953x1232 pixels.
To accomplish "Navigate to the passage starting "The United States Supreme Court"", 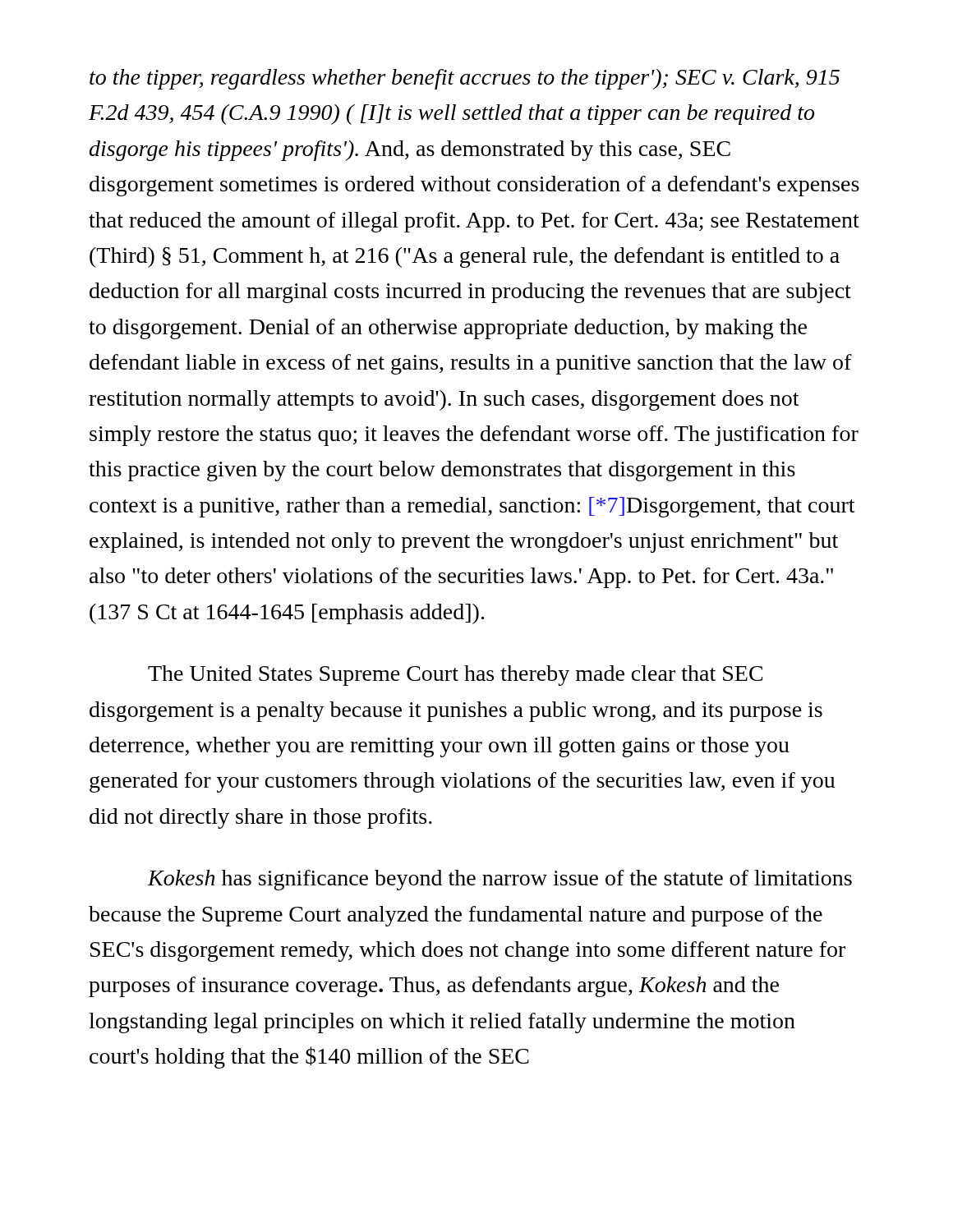I will [x=475, y=745].
